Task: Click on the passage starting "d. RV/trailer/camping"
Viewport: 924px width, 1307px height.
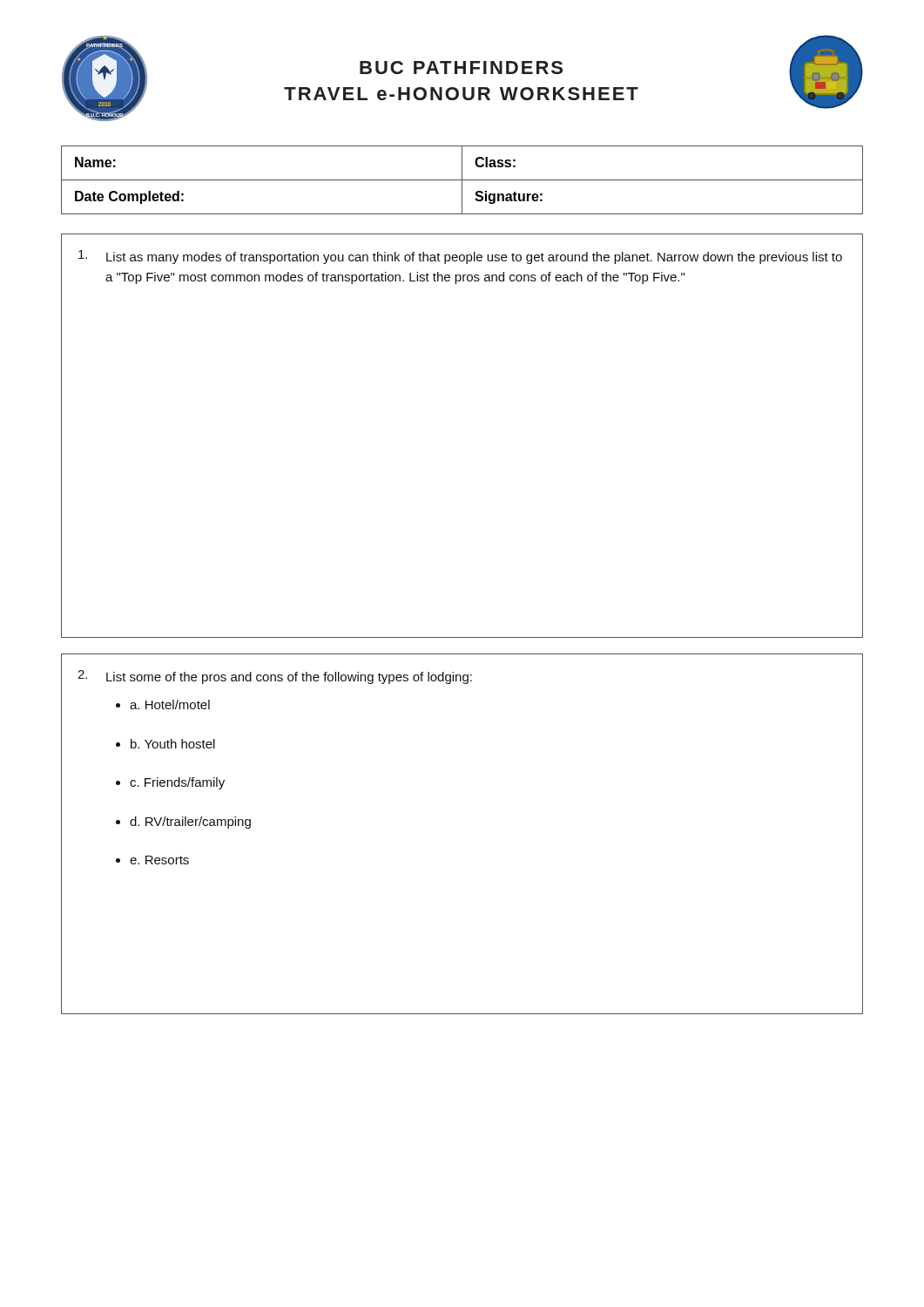Action: [191, 821]
